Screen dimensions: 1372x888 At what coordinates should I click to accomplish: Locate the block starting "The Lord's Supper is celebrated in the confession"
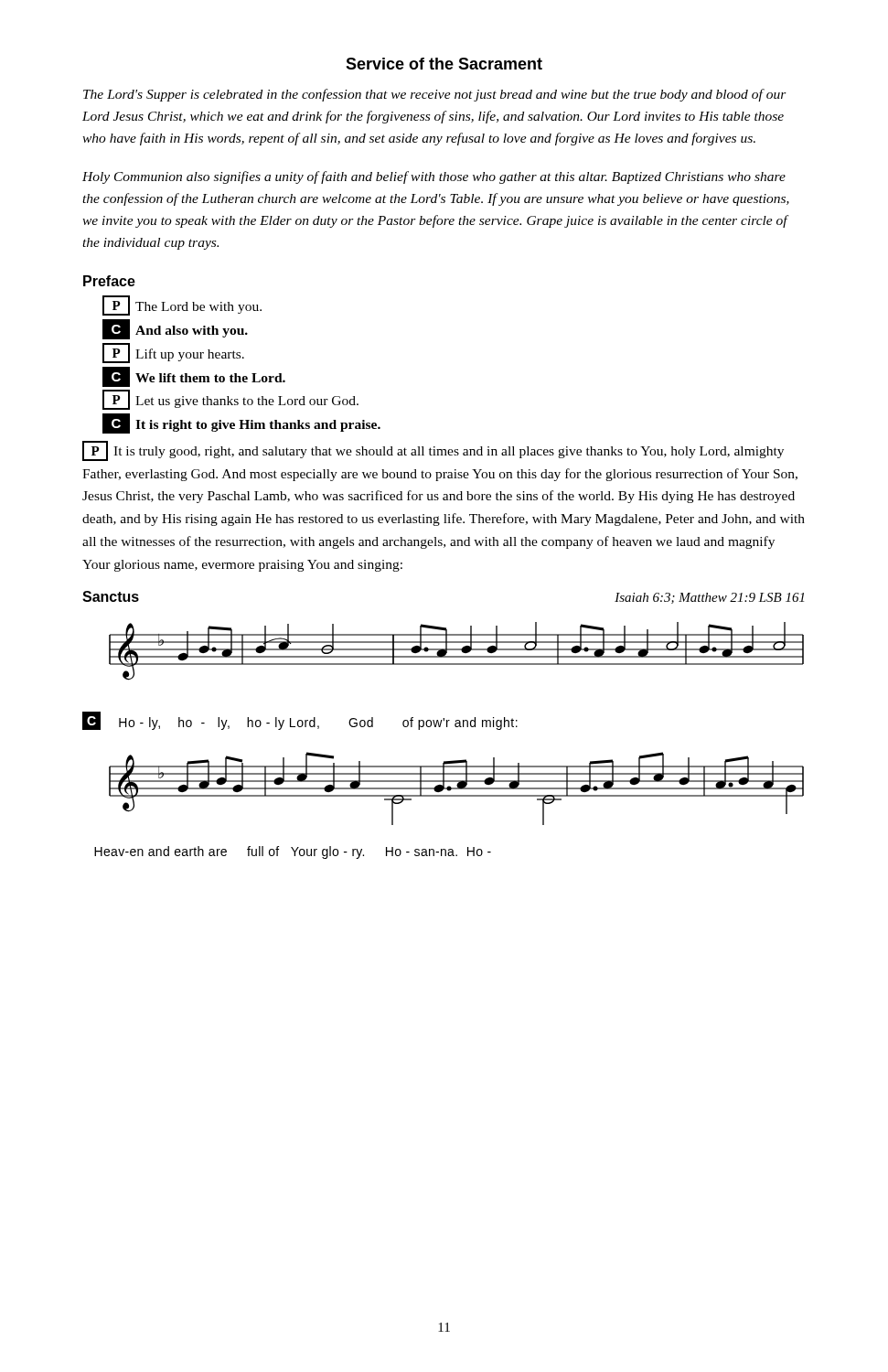click(434, 116)
